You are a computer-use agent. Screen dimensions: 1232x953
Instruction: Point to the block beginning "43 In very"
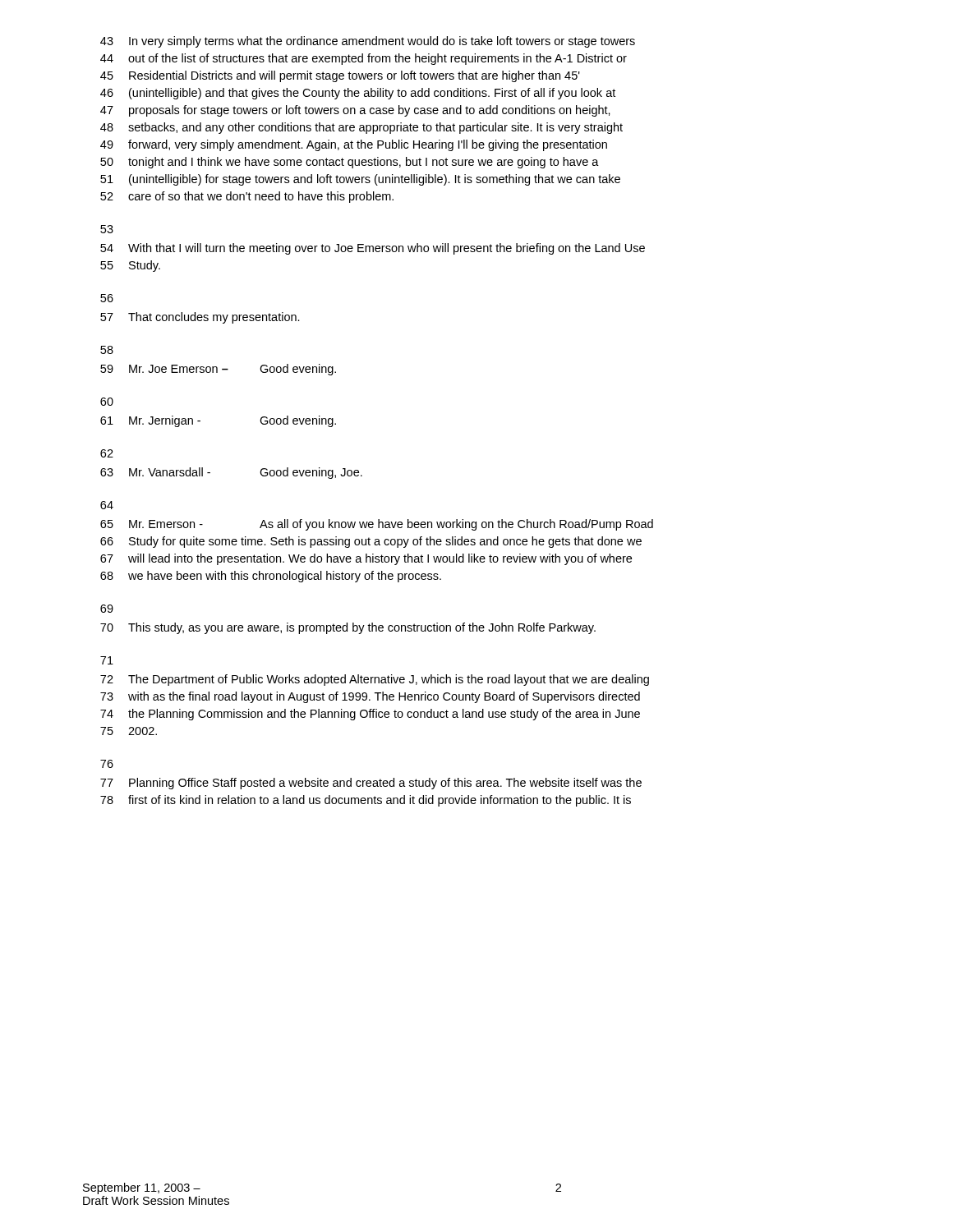(x=485, y=119)
